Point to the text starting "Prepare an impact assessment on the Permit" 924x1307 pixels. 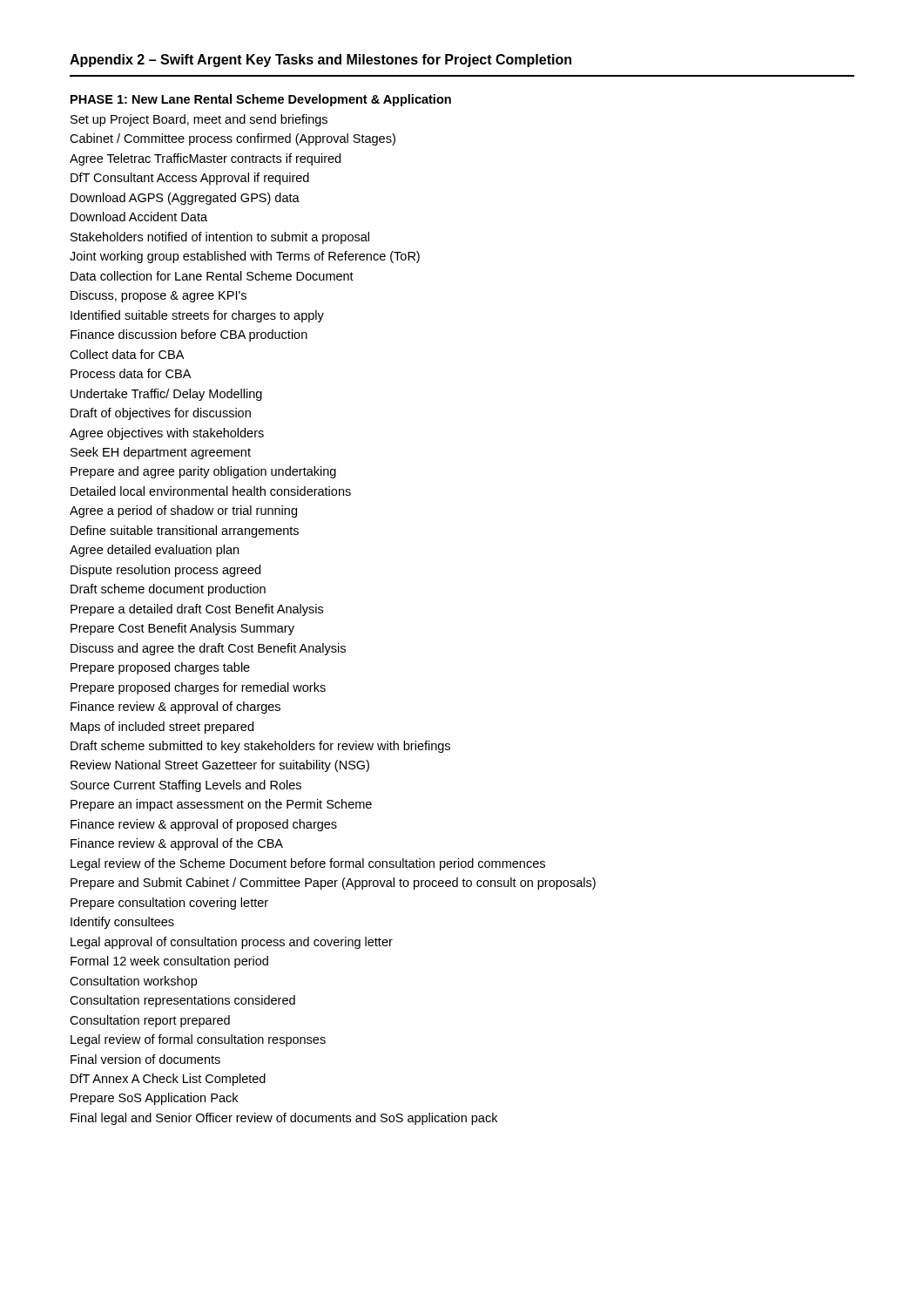pos(221,805)
